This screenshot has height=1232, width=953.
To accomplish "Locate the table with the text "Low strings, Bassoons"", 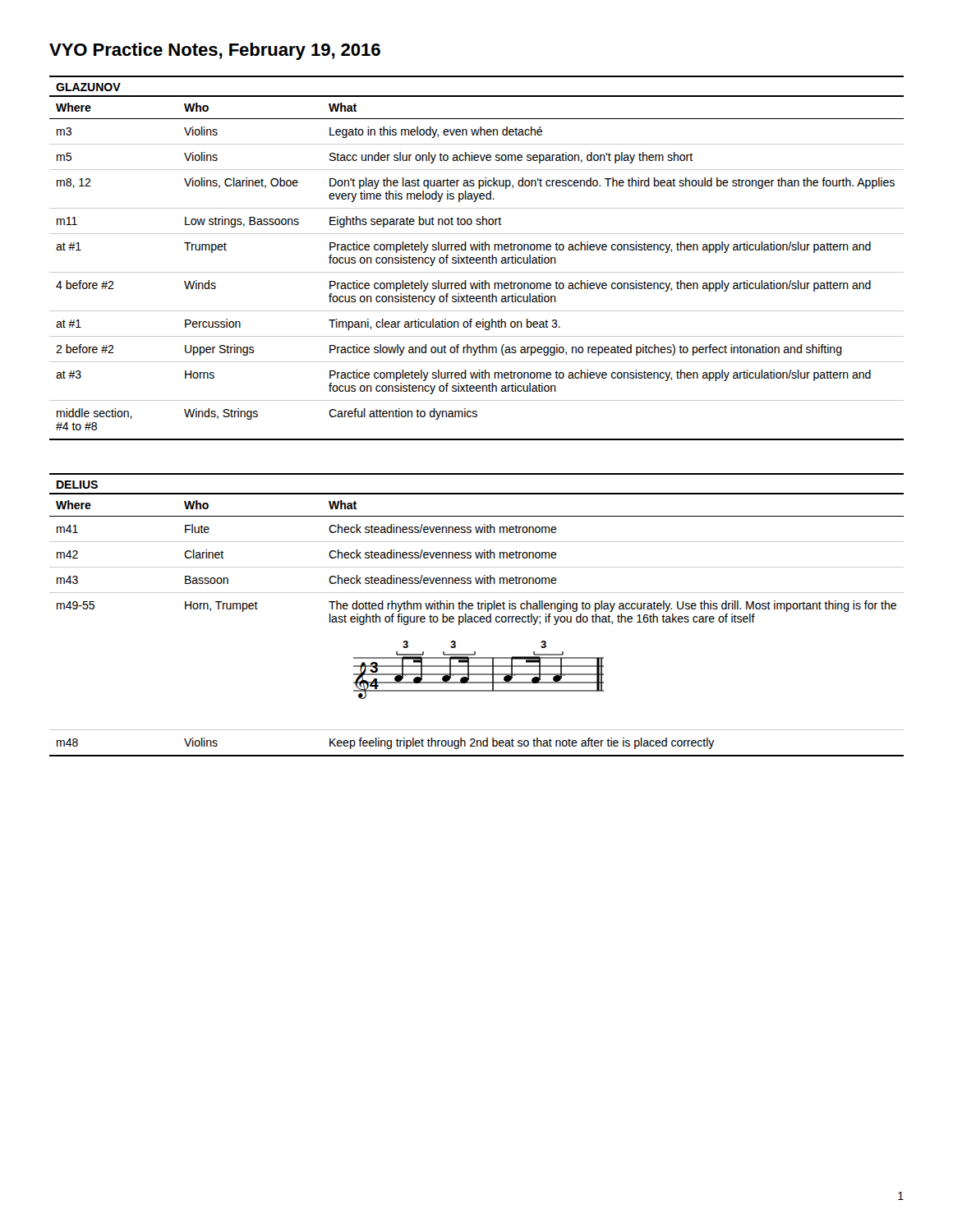I will tap(476, 258).
